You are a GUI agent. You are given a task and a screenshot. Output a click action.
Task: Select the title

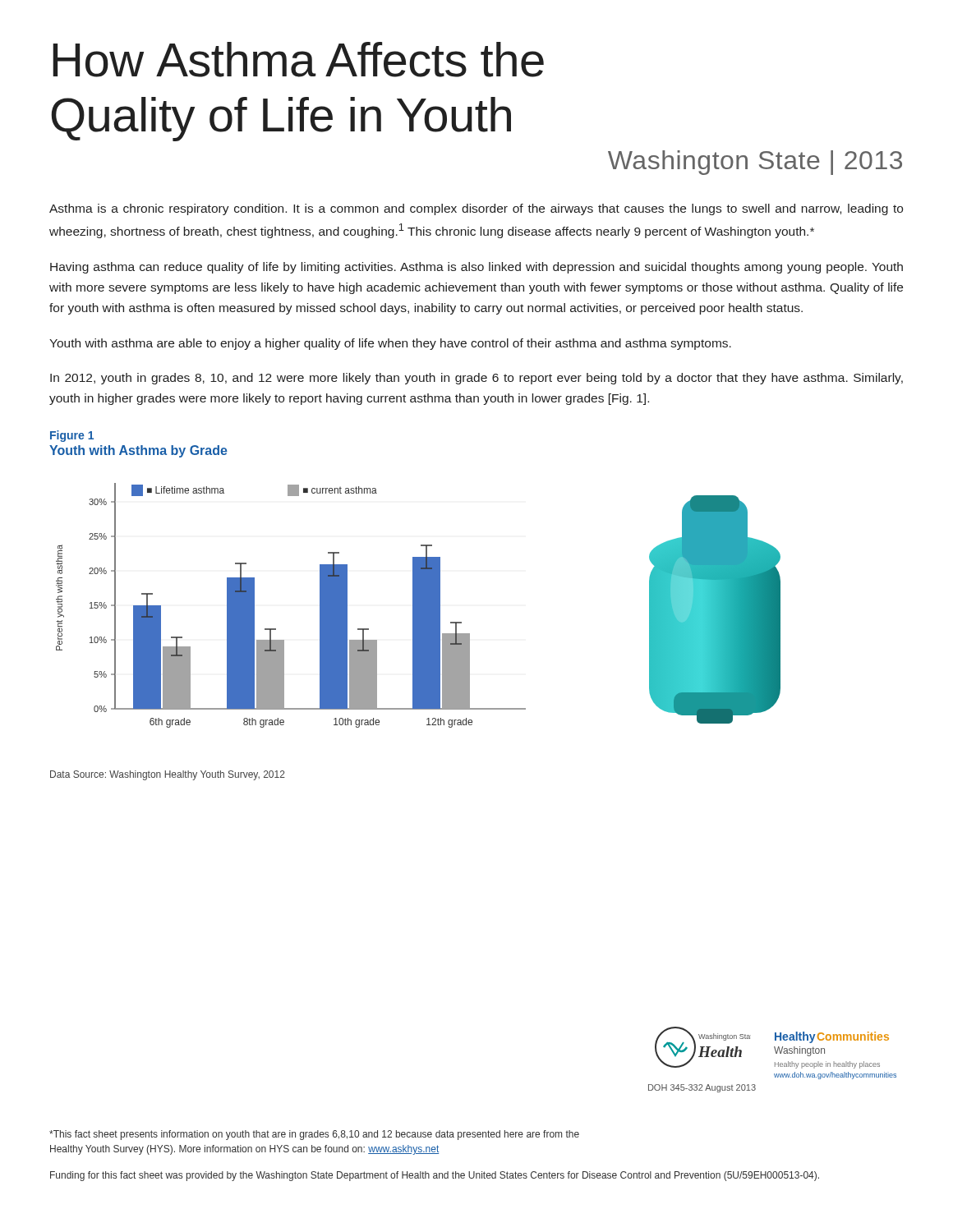click(476, 88)
